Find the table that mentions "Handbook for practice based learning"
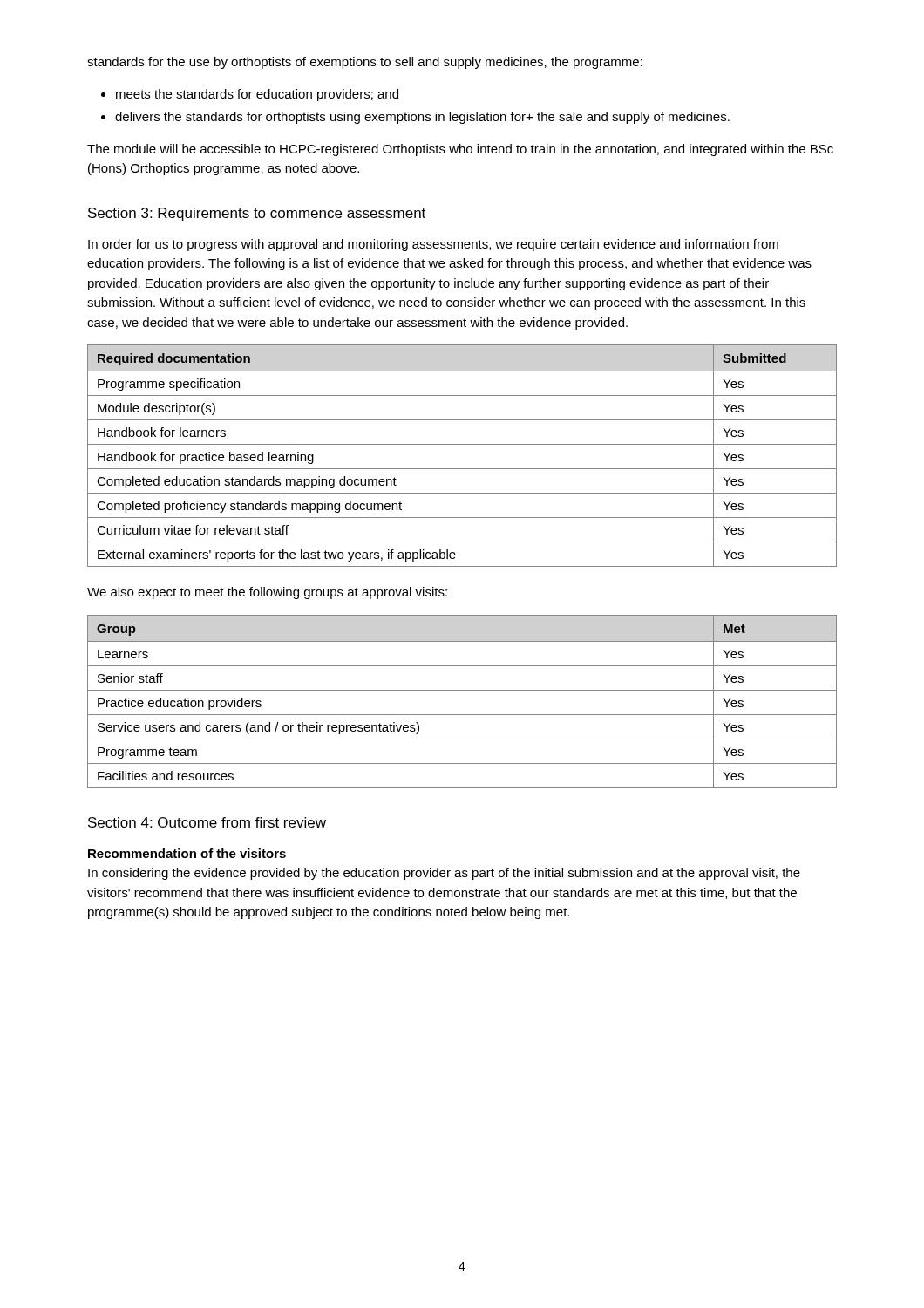 462,456
